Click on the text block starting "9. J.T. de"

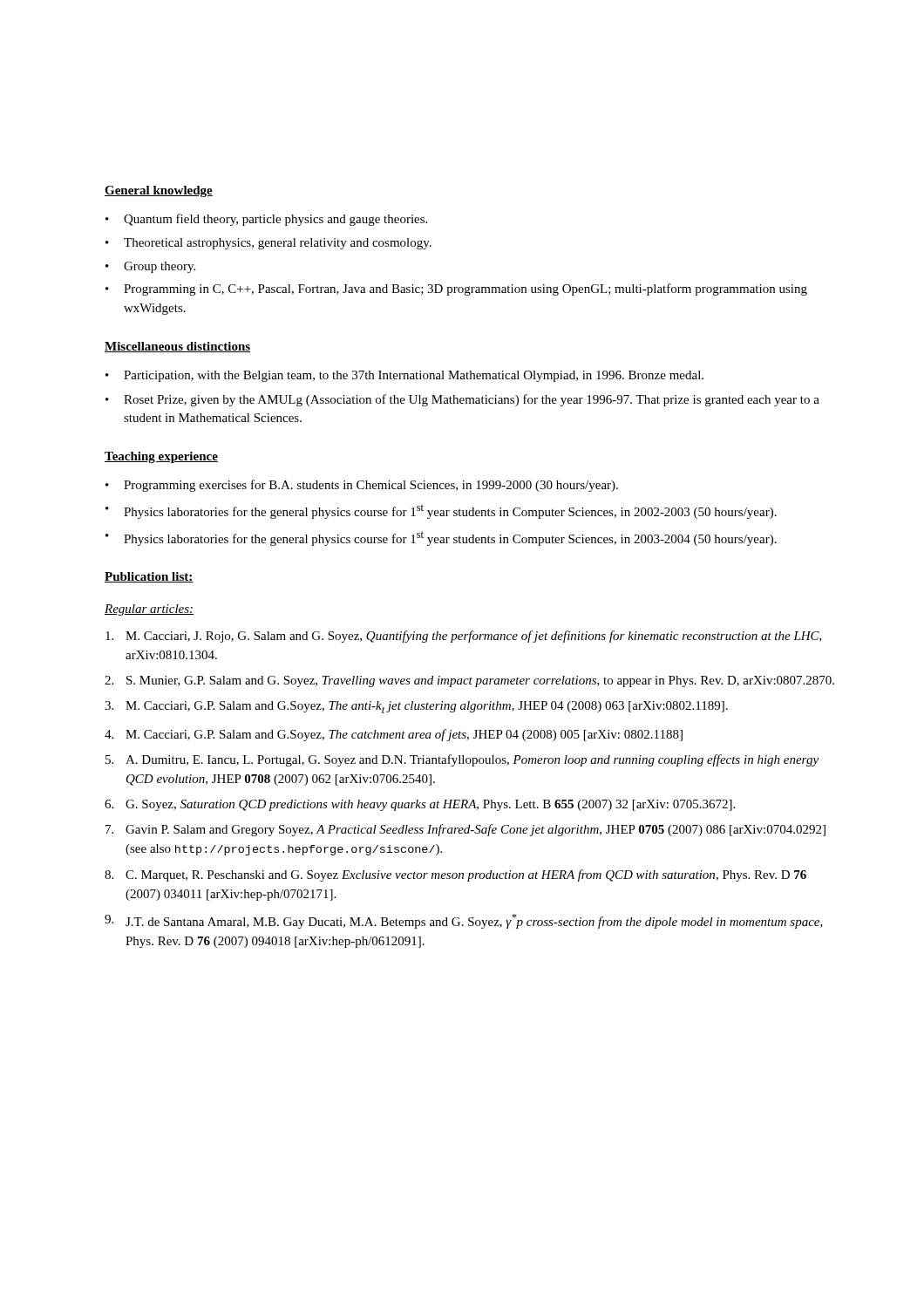(471, 930)
